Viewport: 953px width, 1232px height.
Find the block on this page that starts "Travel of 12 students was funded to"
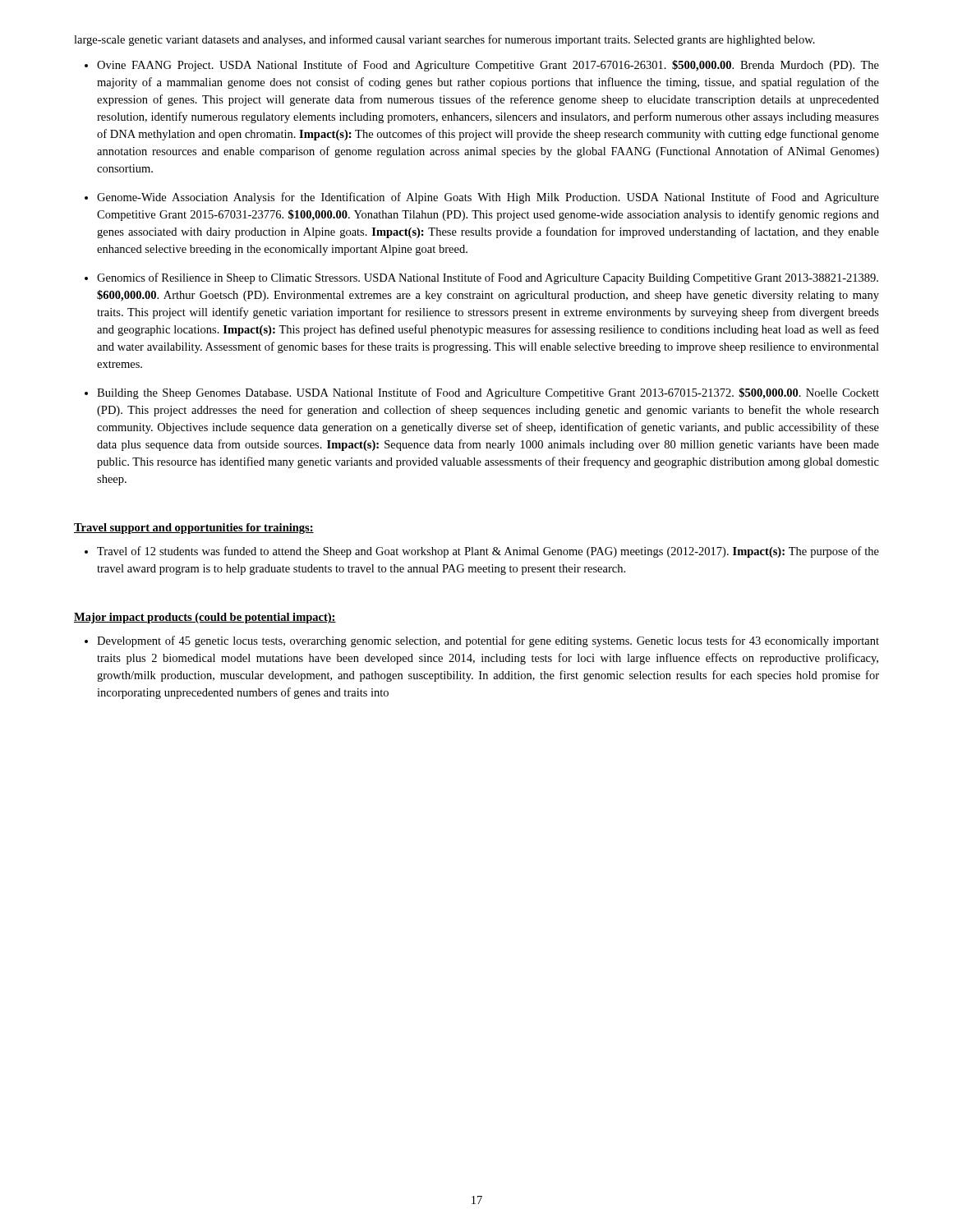coord(488,560)
